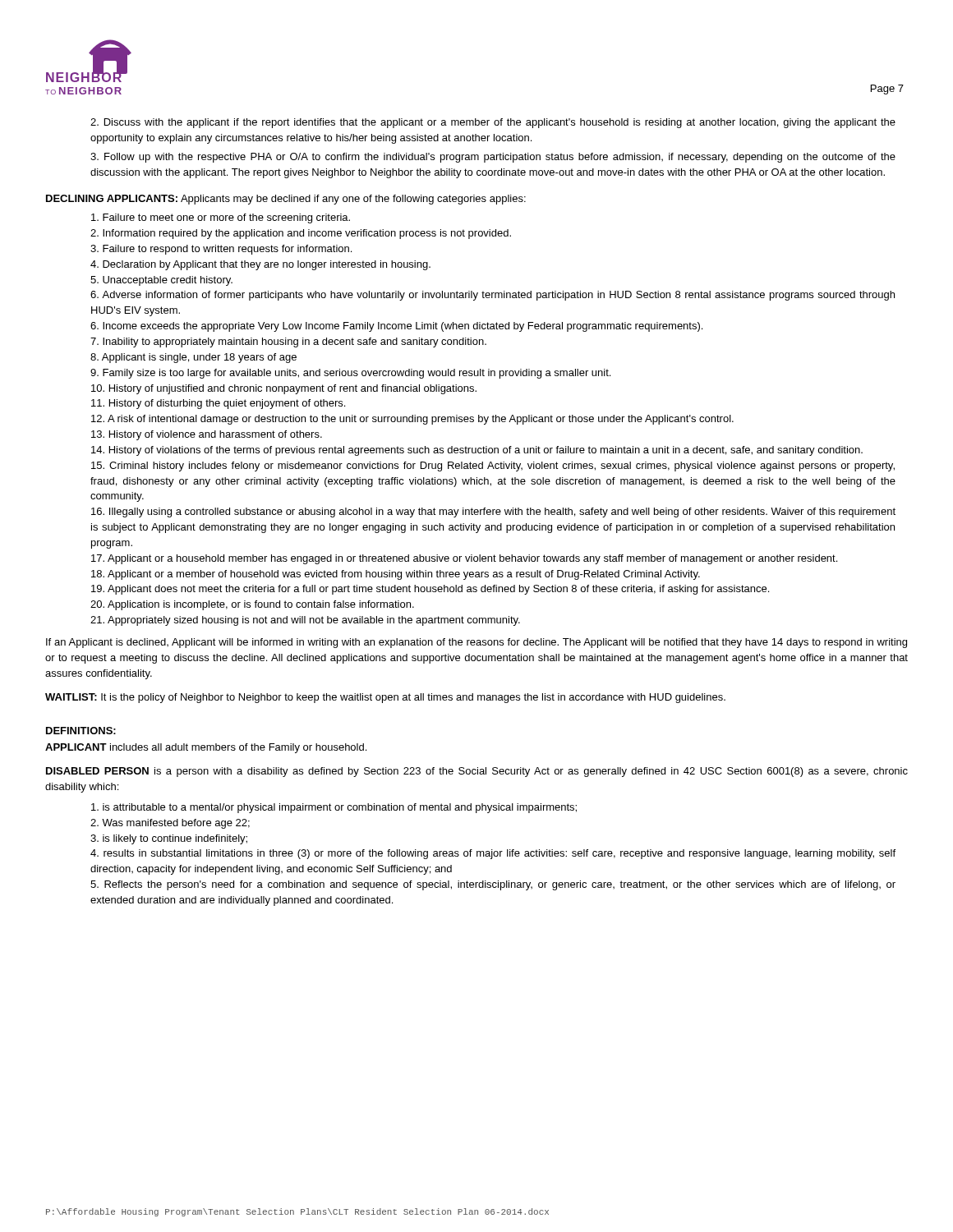The height and width of the screenshot is (1232, 953).
Task: Point to the region starting "8. Applicant is single,"
Action: point(194,357)
